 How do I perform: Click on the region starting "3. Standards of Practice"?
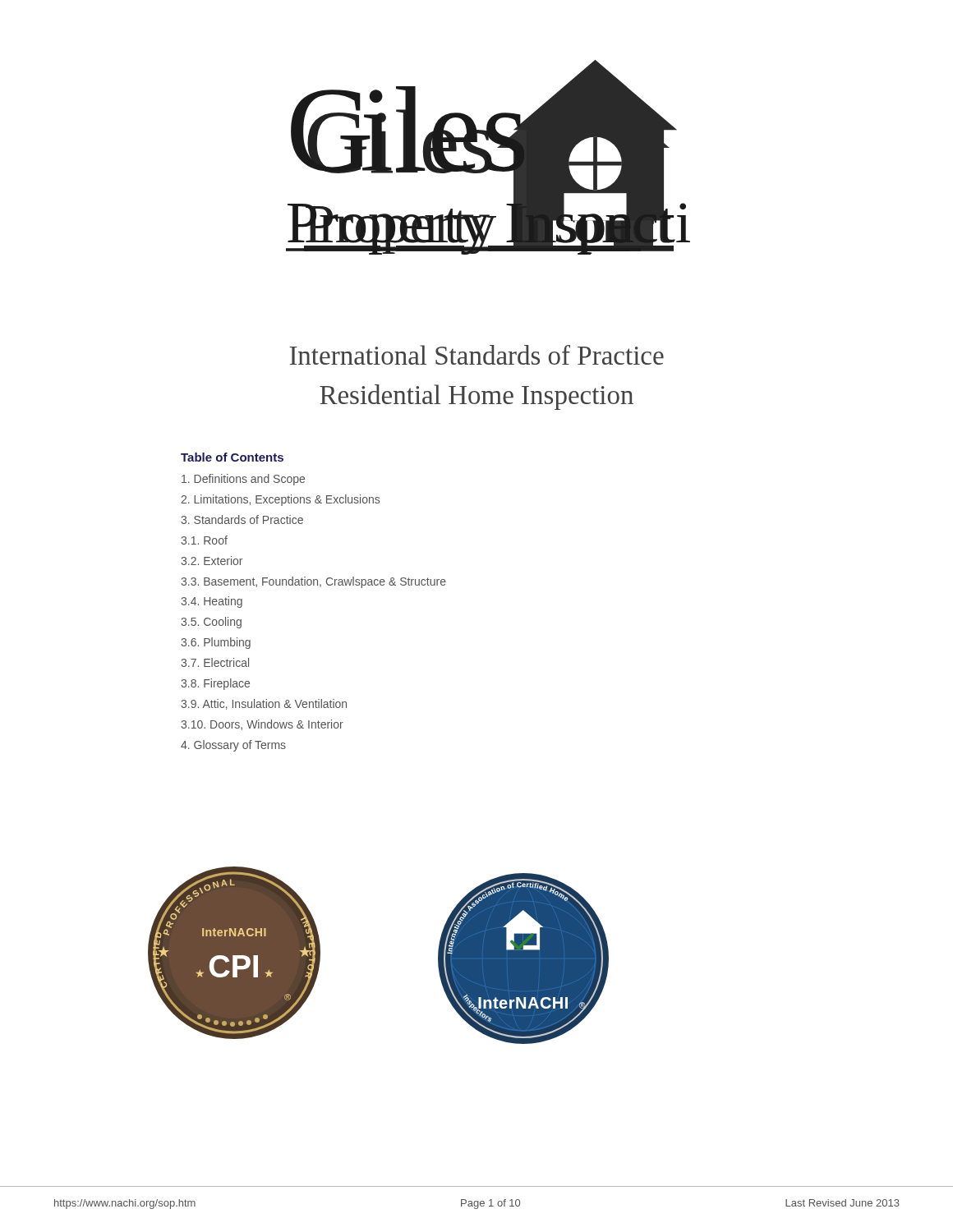coord(242,520)
